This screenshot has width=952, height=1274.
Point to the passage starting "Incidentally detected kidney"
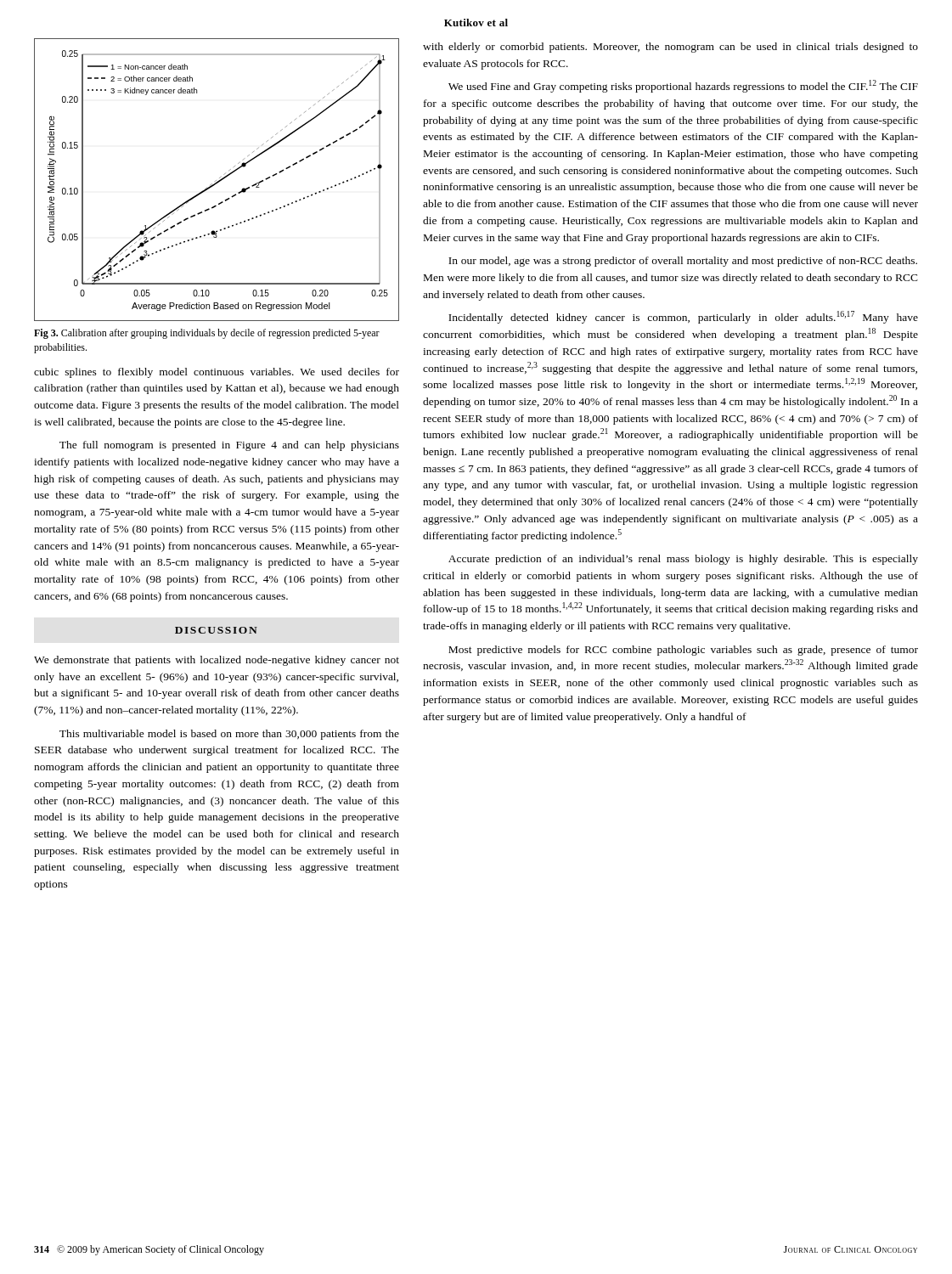click(670, 425)
